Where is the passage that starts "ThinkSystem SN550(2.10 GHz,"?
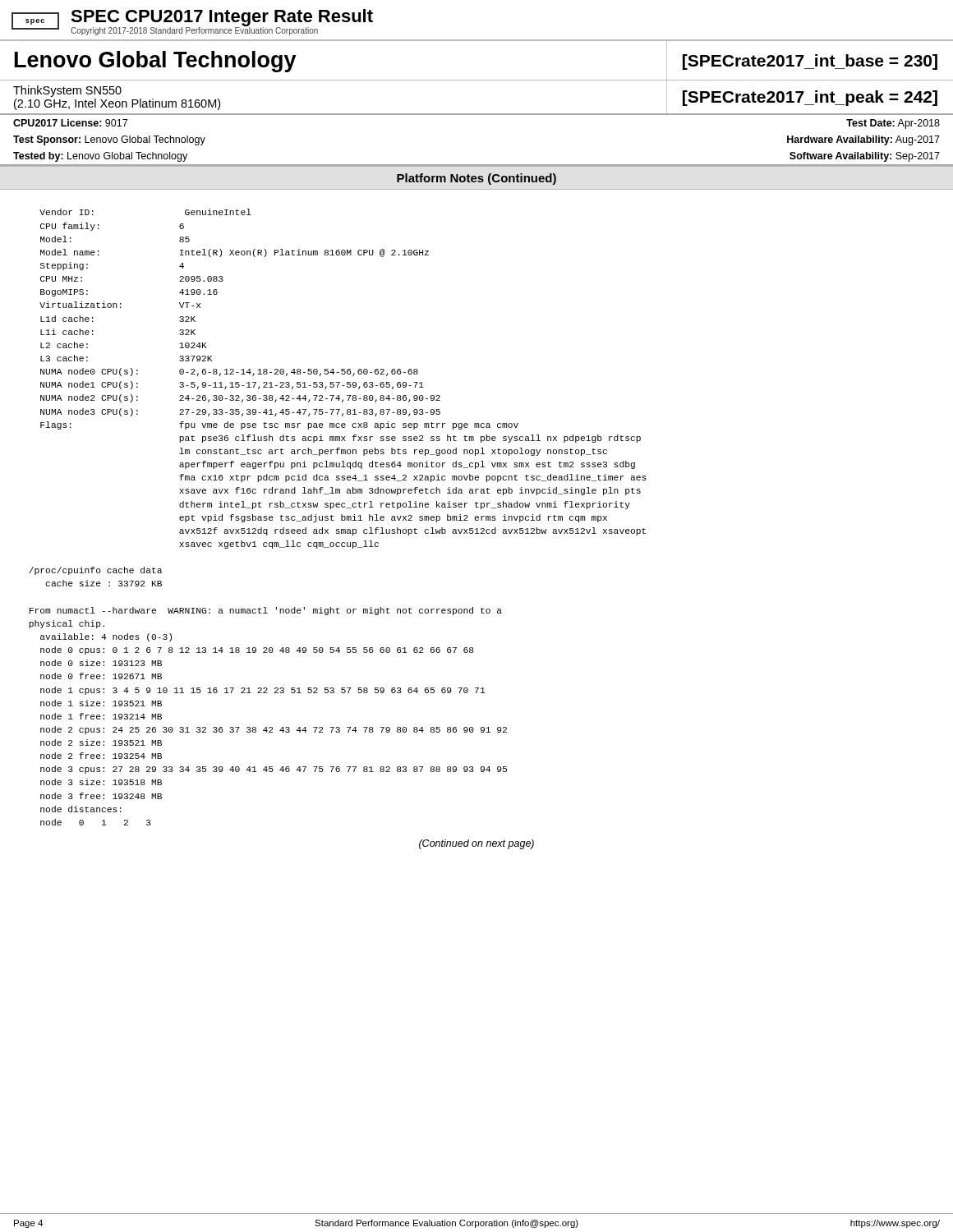The height and width of the screenshot is (1232, 953). [x=117, y=97]
